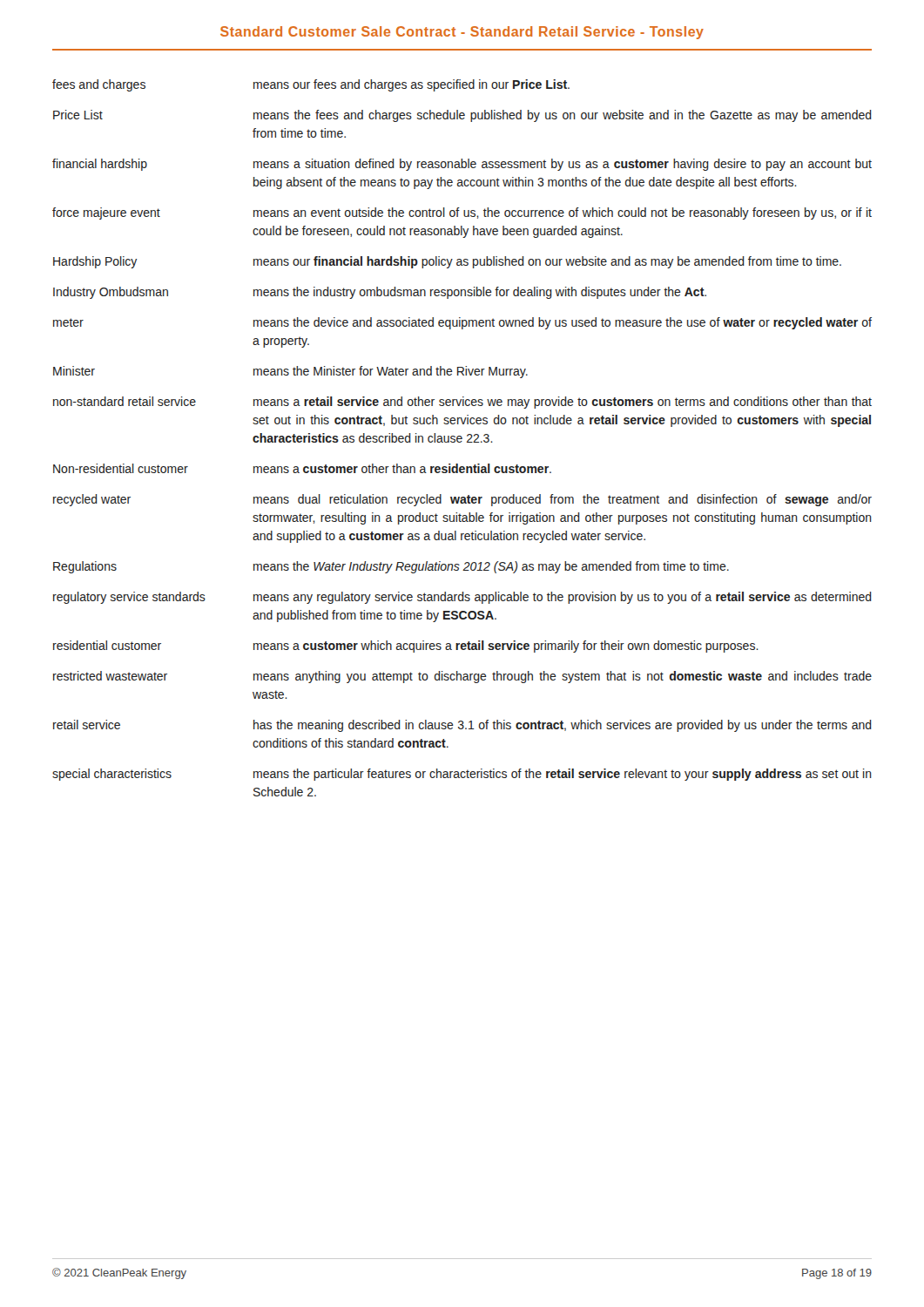Point to the region starting "Price List means the fees and charges"
This screenshot has height=1307, width=924.
tap(462, 125)
